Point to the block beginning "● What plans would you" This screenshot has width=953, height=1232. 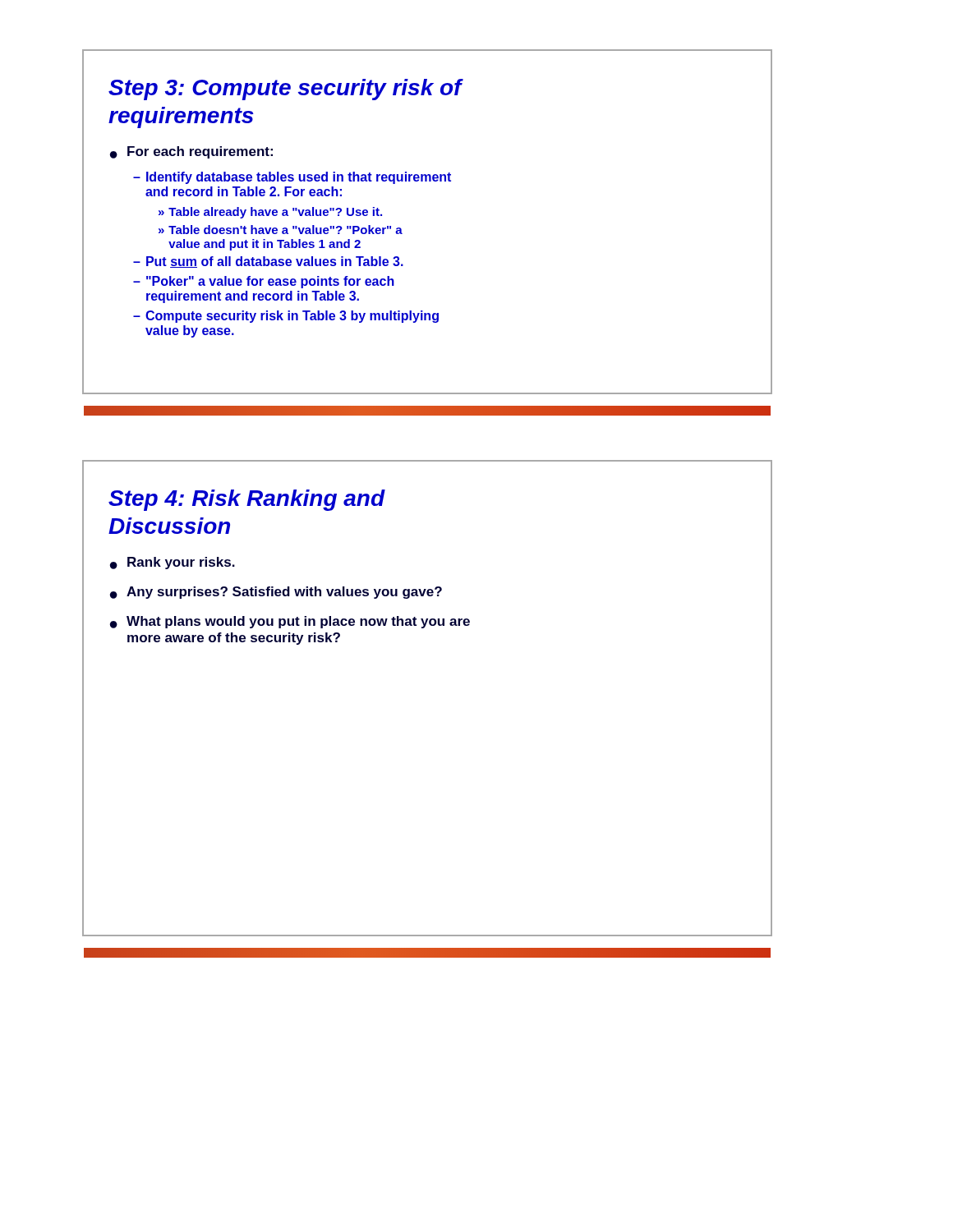[289, 630]
